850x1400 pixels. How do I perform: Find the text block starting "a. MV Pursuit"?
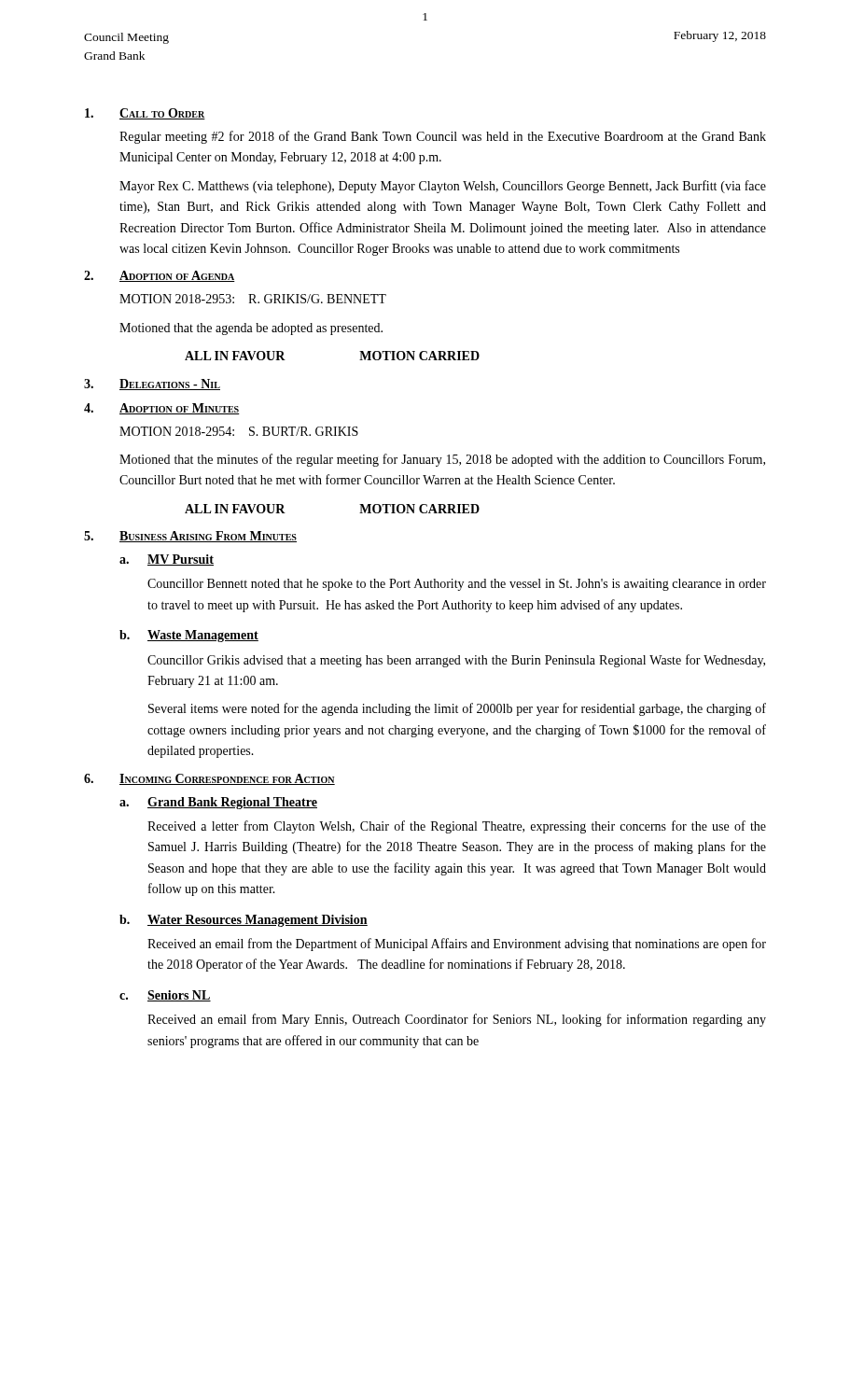(x=167, y=560)
